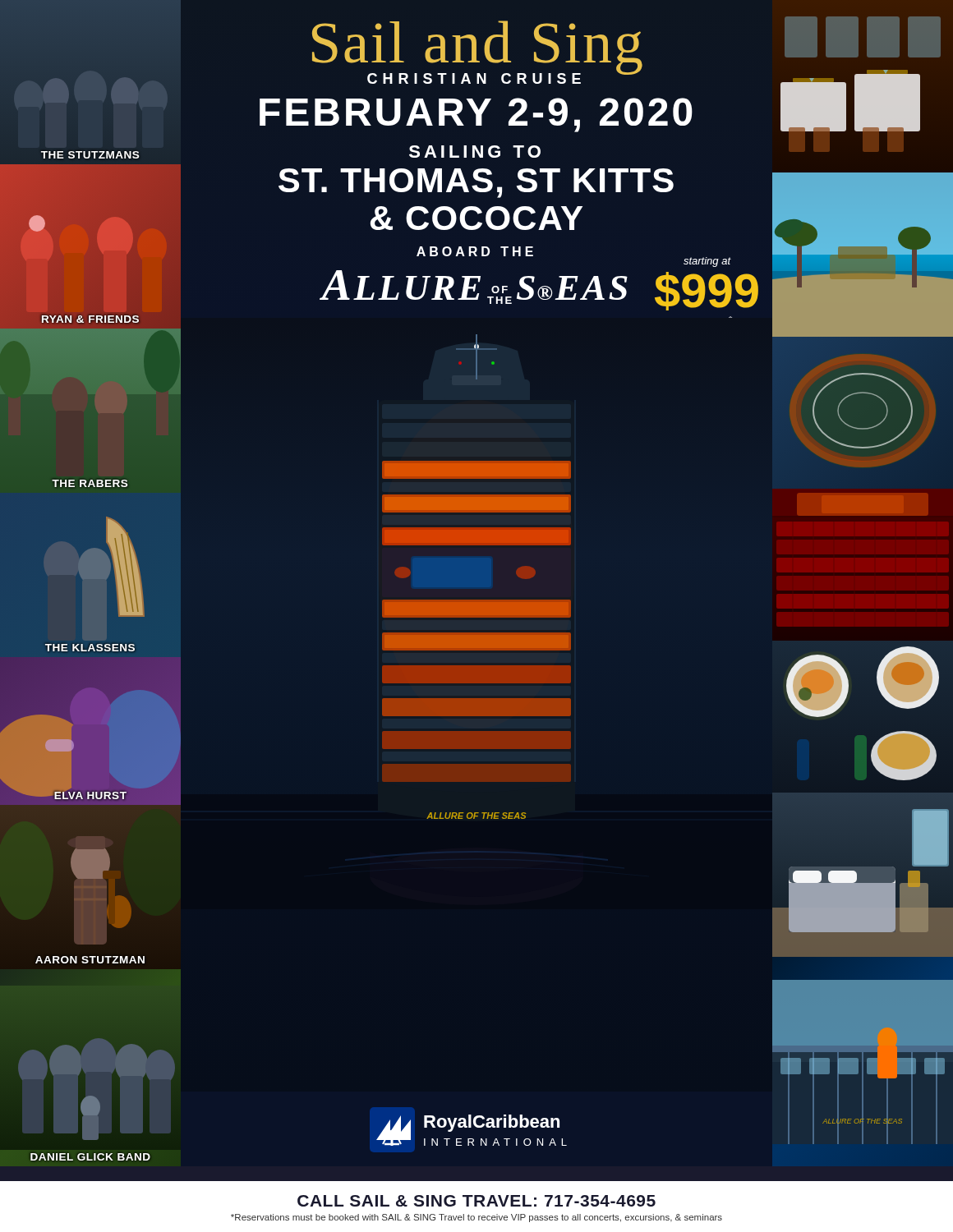
Task: Select the passage starting "ELVA HURST"
Action: [x=90, y=796]
